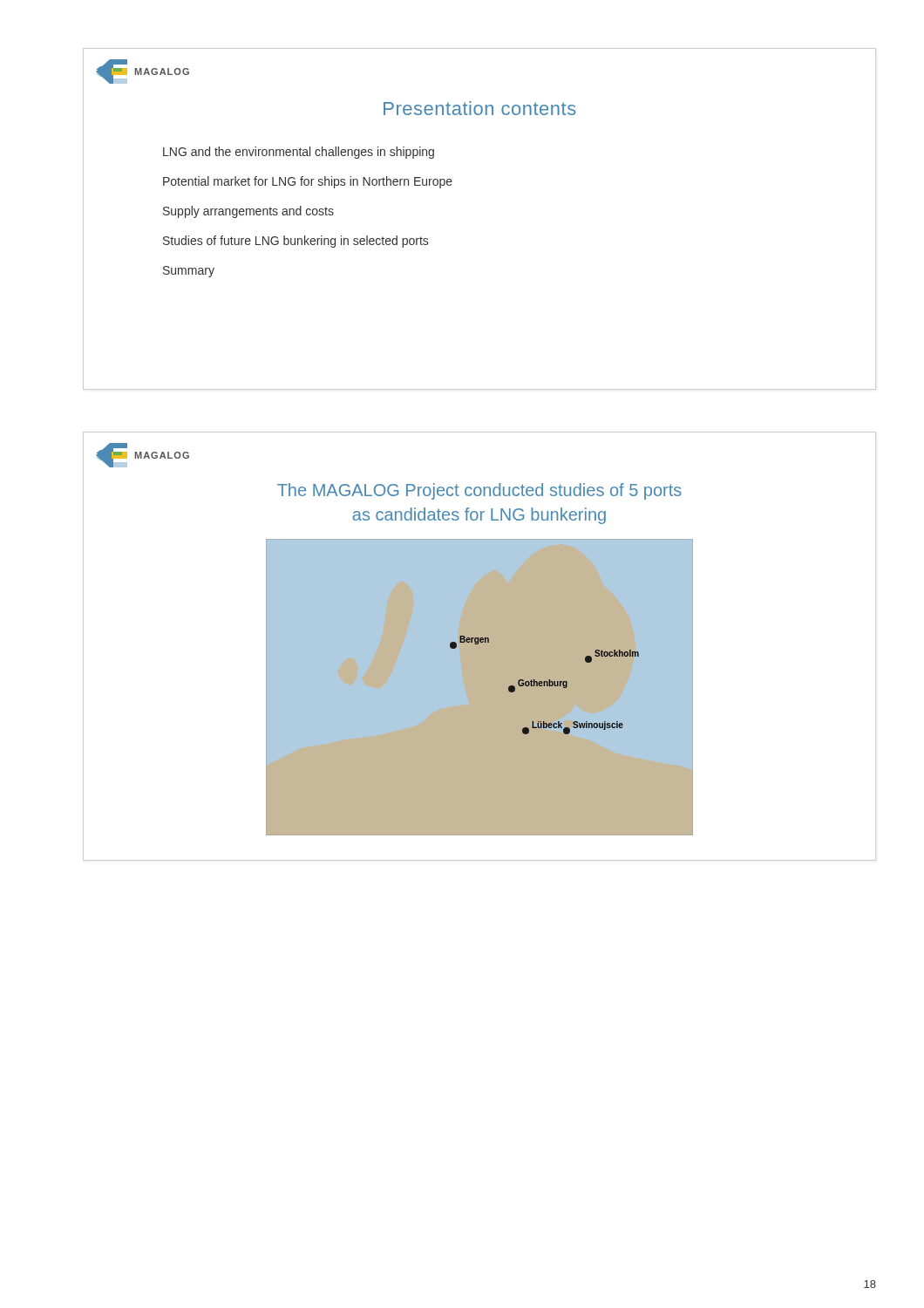Click on the infographic
Screen dimensions: 1308x924
point(479,219)
